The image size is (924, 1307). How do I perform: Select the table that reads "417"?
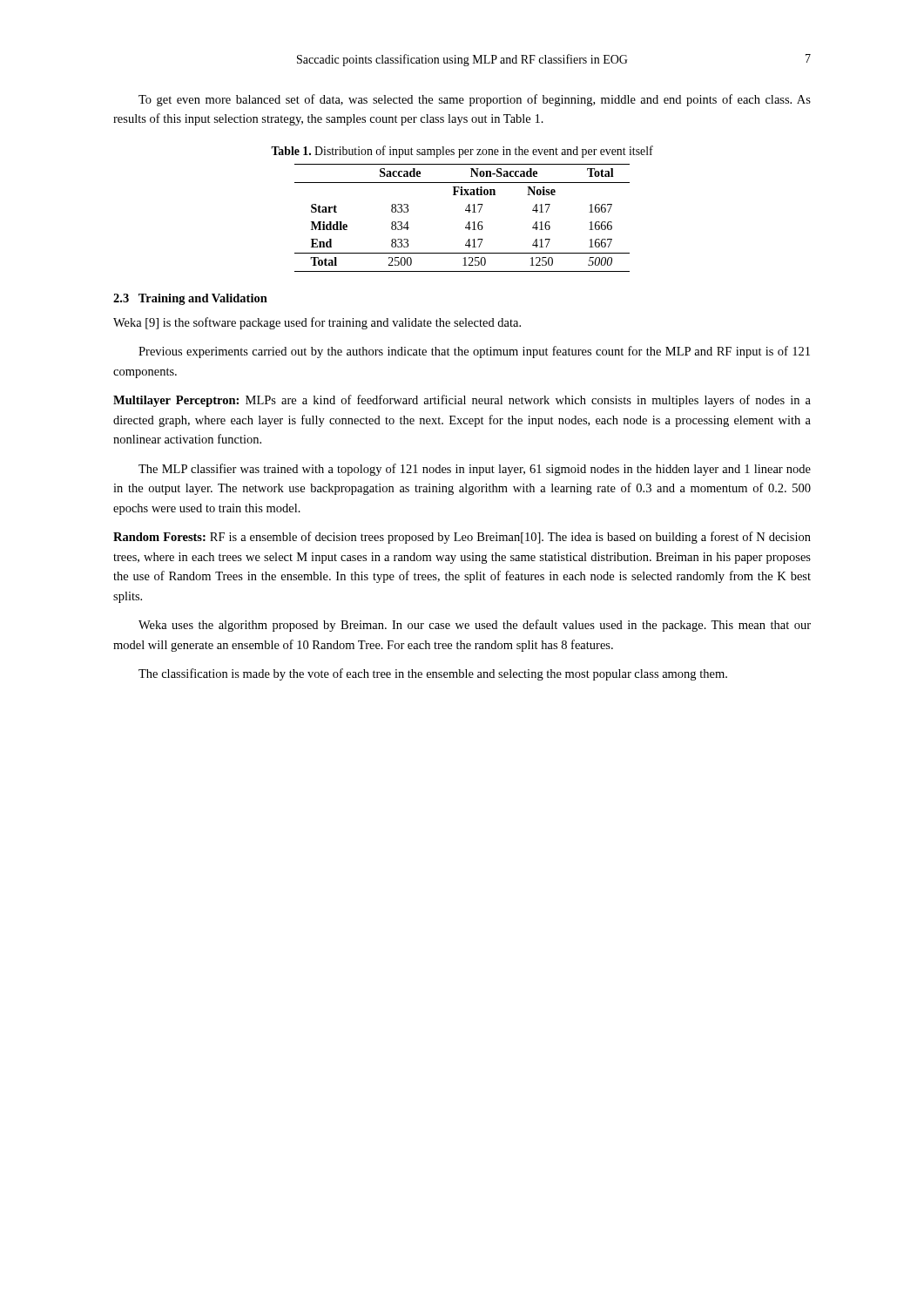(x=462, y=218)
